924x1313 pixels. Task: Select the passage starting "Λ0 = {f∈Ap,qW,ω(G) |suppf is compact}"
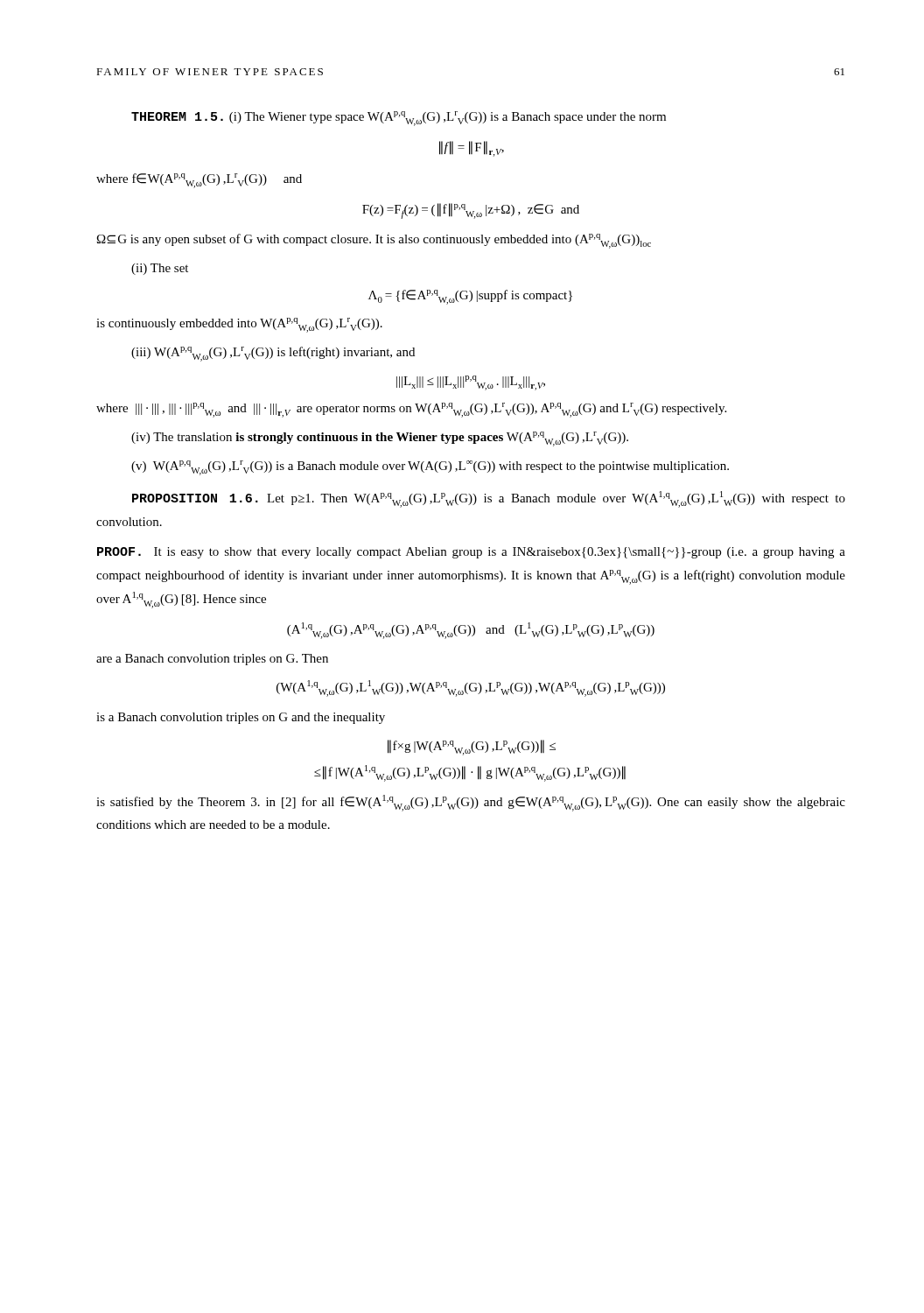click(x=471, y=295)
